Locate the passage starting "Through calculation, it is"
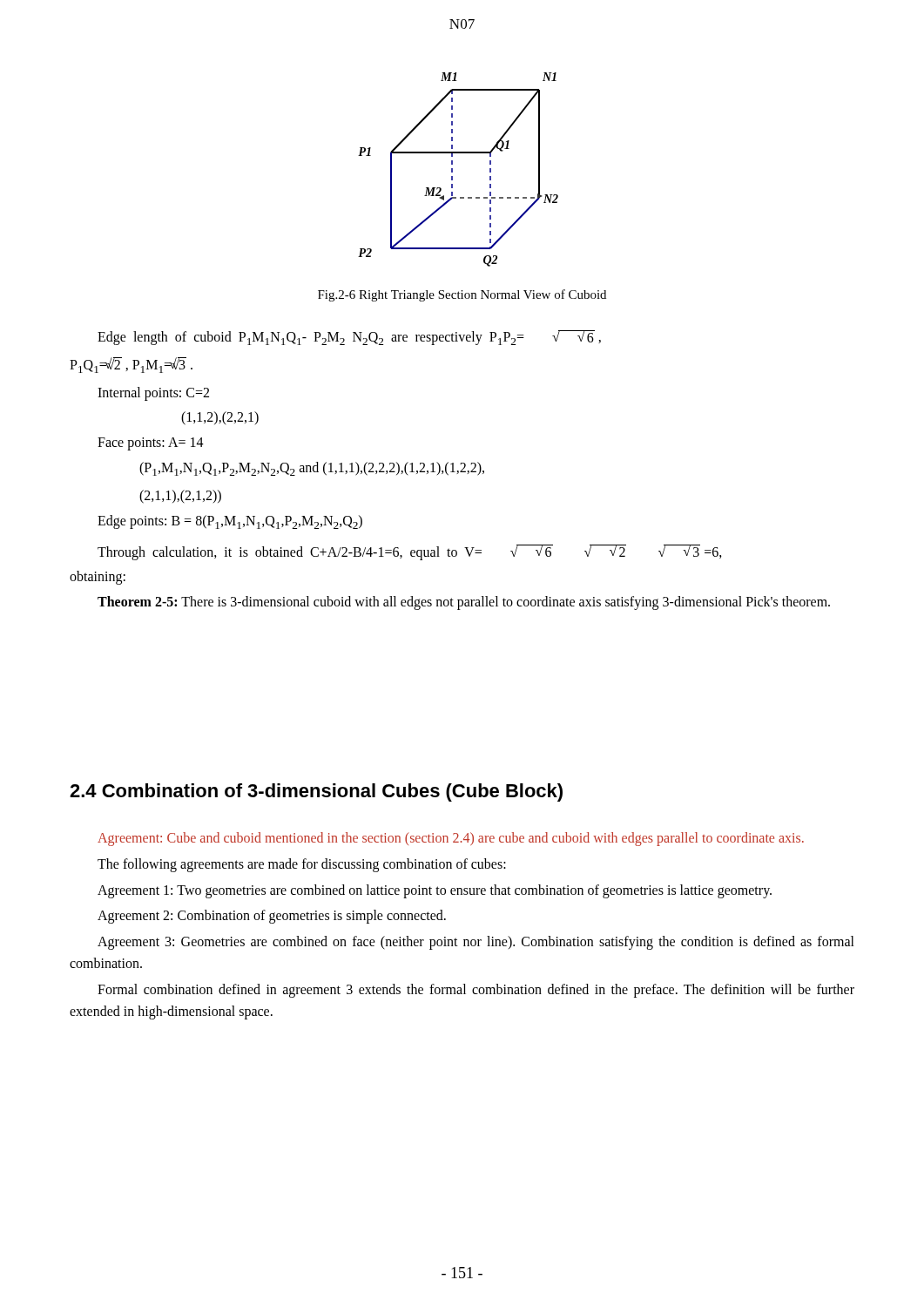Image resolution: width=924 pixels, height=1307 pixels. tap(410, 552)
